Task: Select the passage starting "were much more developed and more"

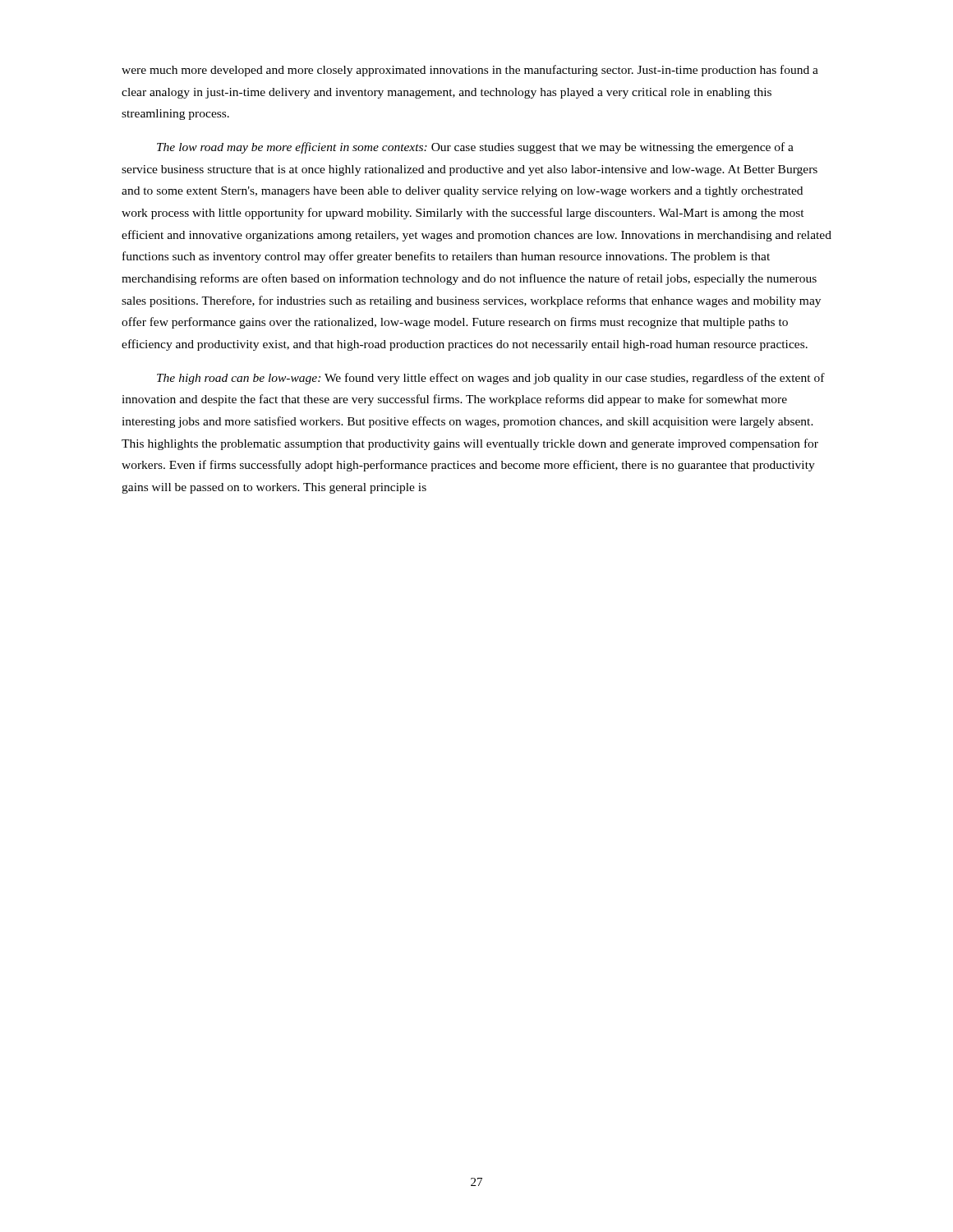Action: point(476,92)
